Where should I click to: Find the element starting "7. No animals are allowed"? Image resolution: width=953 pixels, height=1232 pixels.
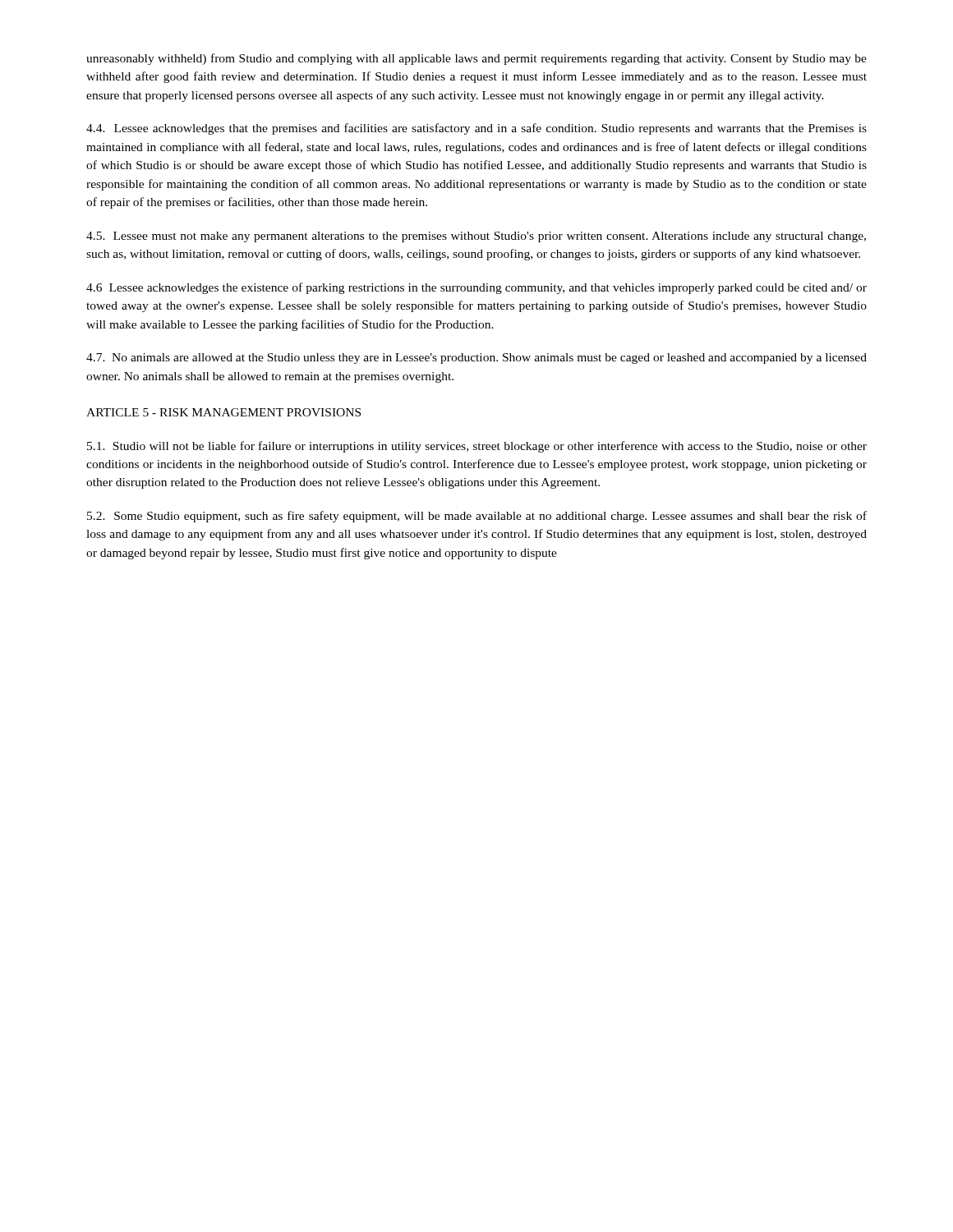click(476, 366)
